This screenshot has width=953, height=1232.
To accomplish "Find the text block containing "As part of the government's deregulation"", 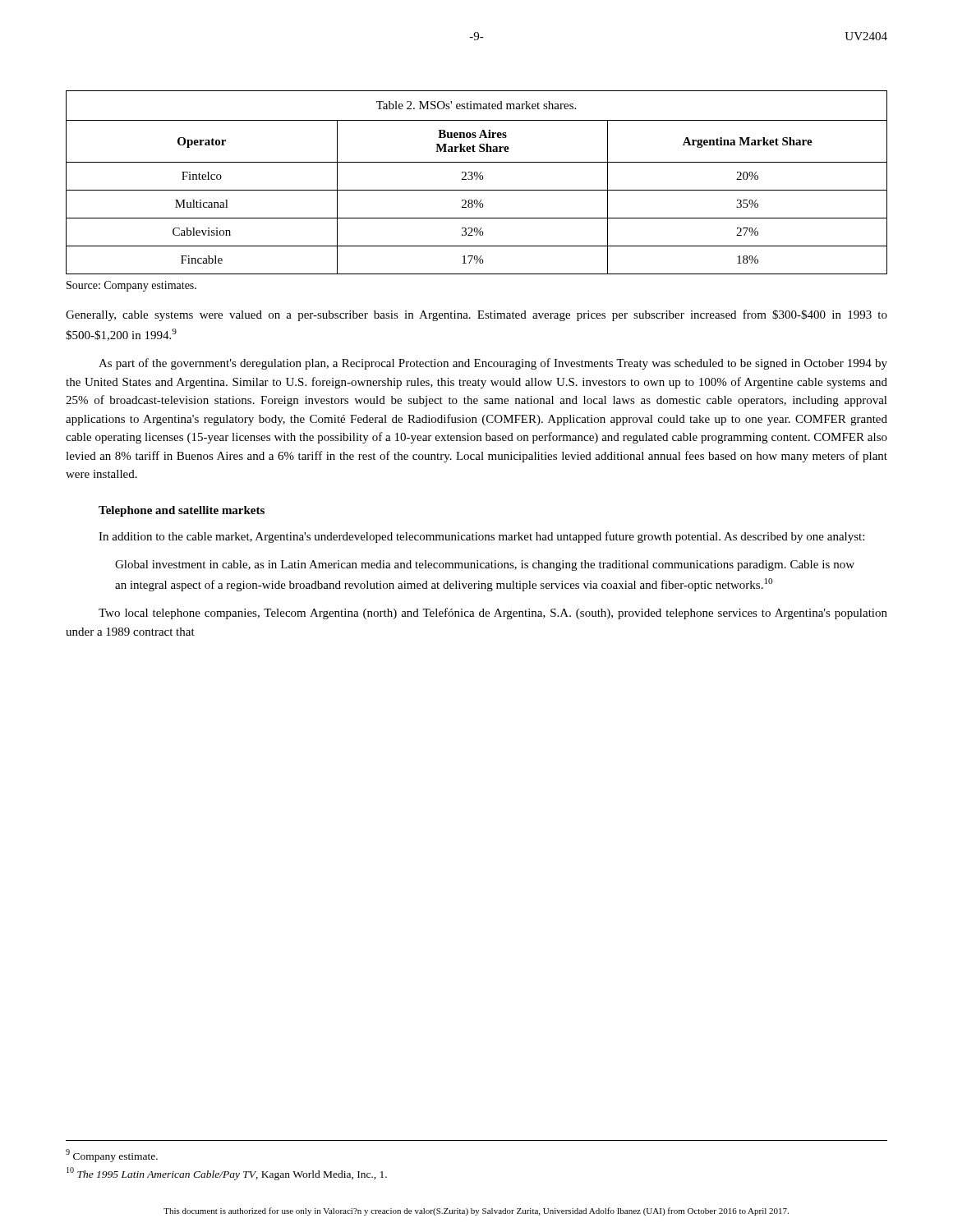I will pyautogui.click(x=476, y=418).
